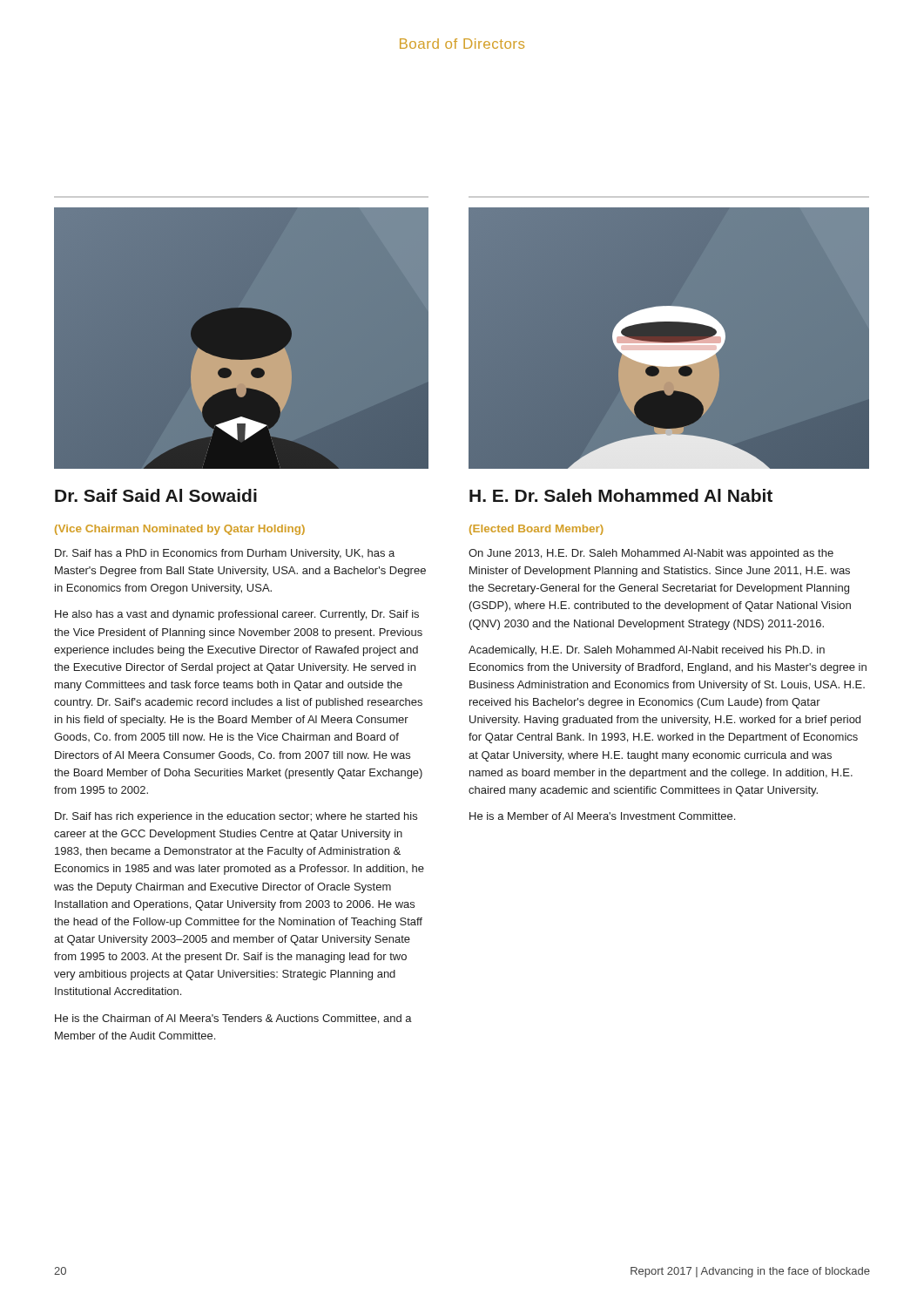Click where it says "(Elected Board Member)"
This screenshot has width=924, height=1307.
pos(536,528)
